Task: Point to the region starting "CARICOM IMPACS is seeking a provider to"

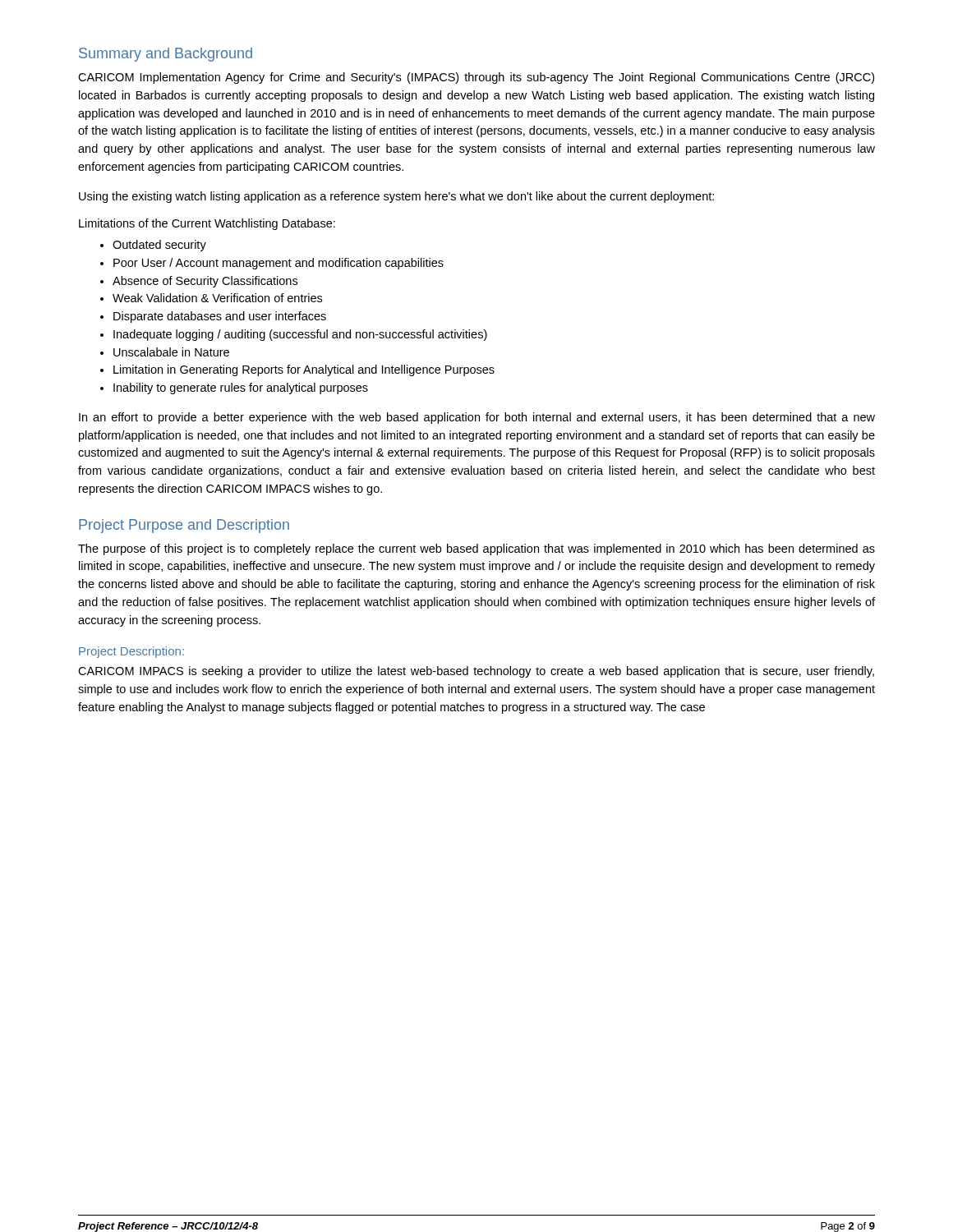Action: (x=476, y=690)
